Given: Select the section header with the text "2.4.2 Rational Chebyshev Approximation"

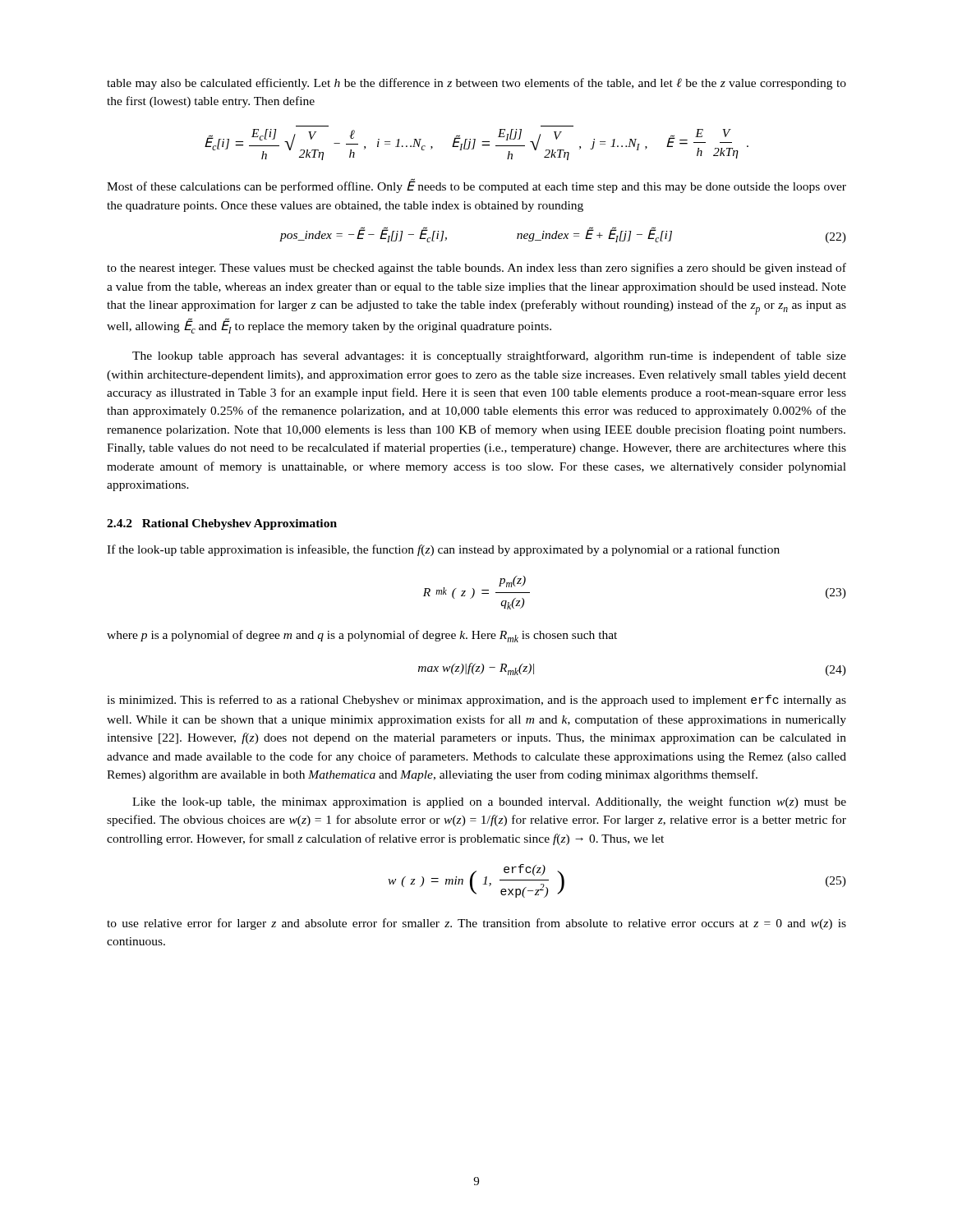Looking at the screenshot, I should 222,523.
